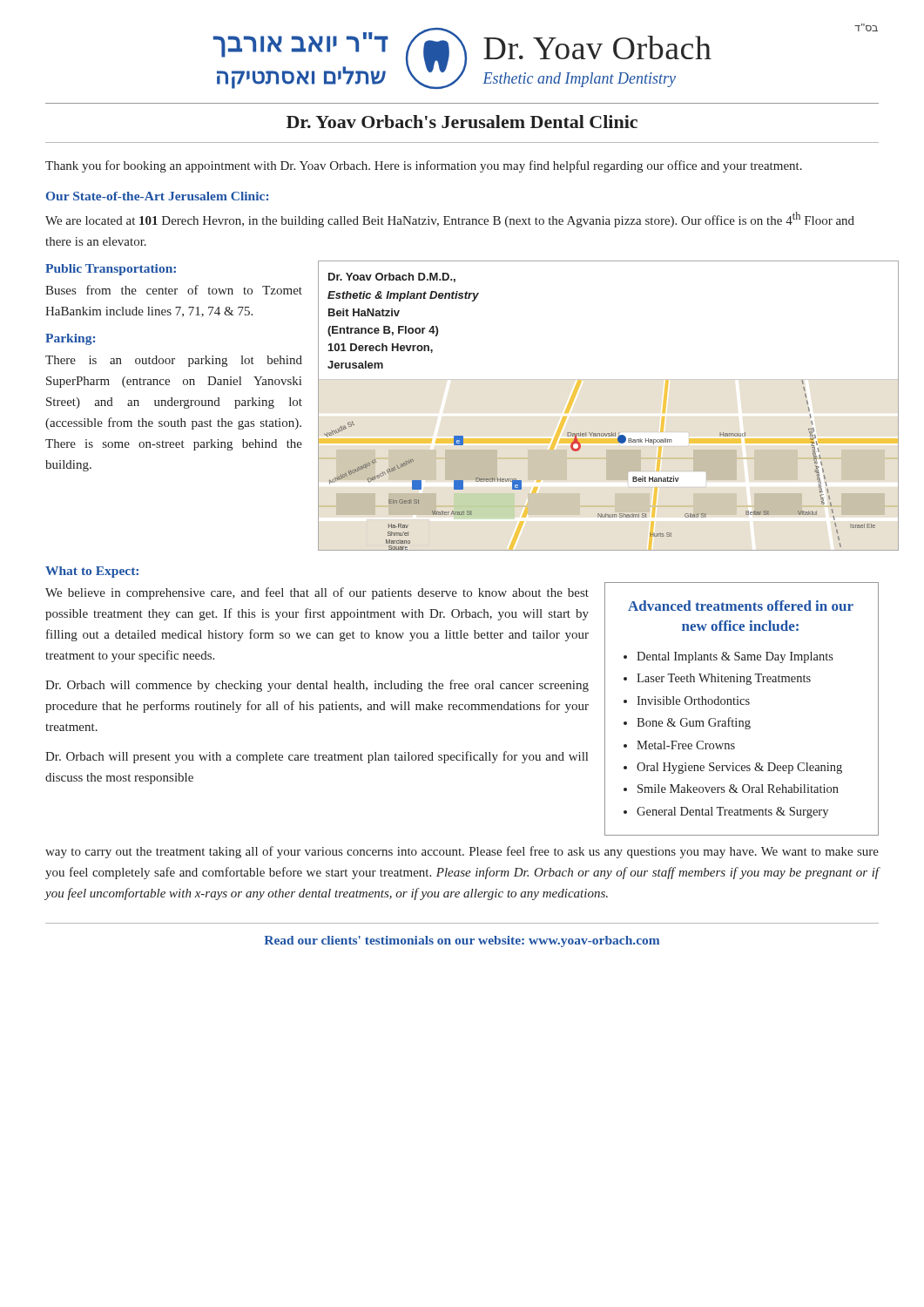Navigate to the block starting "Dr. Orbach will commence by checking your dental"
This screenshot has height=1307, width=924.
(x=317, y=706)
